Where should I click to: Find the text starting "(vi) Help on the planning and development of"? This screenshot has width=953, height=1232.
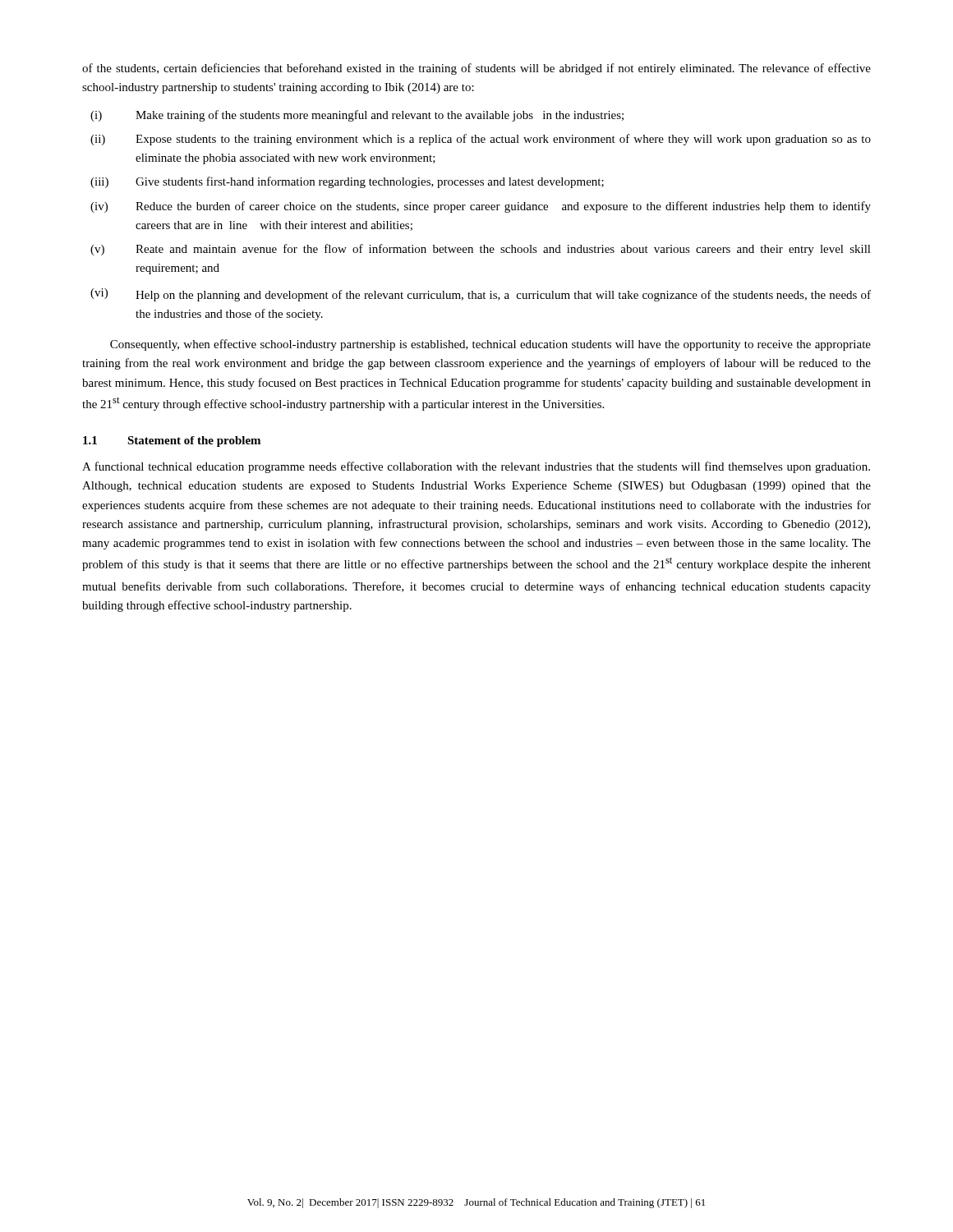pos(476,303)
